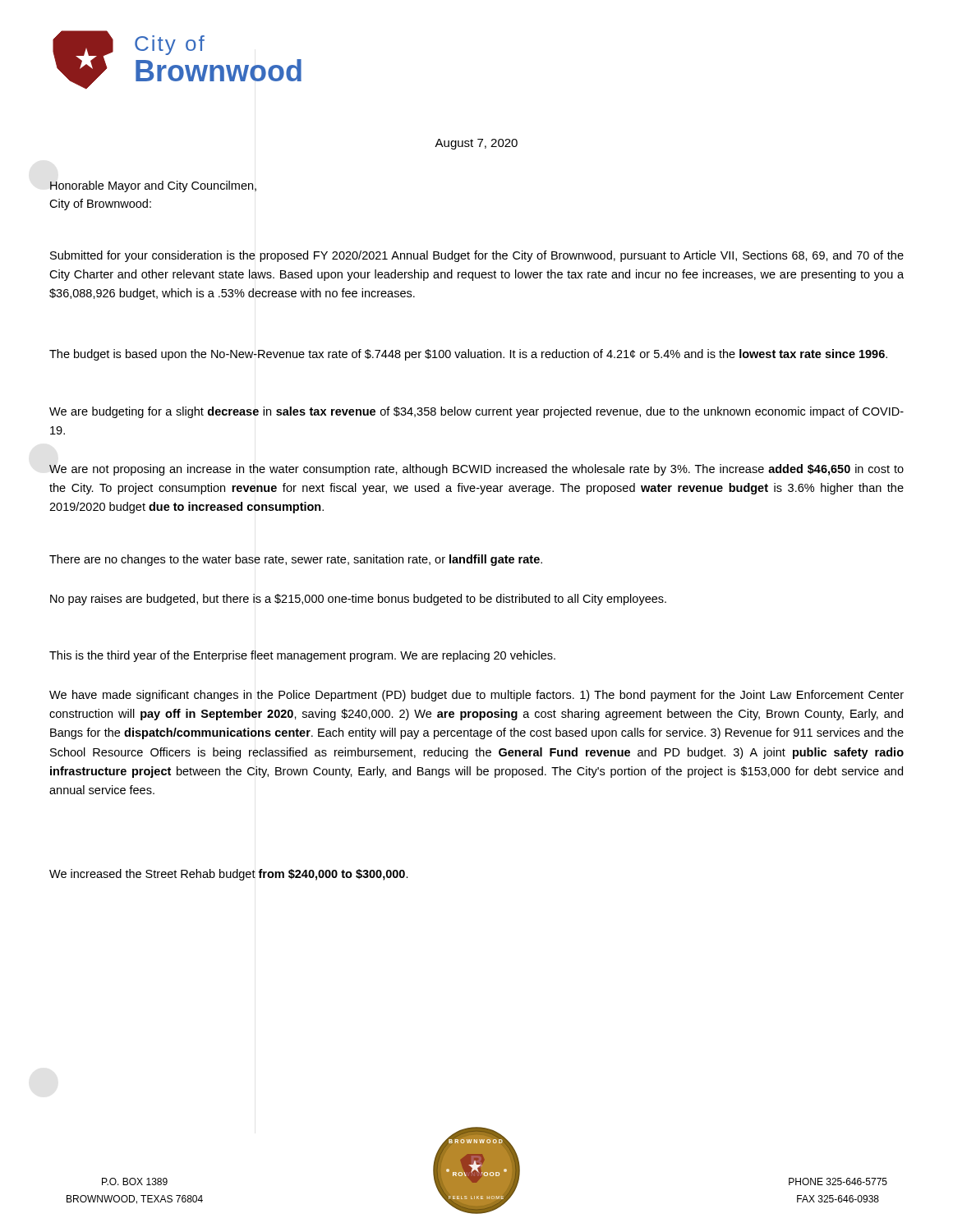Image resolution: width=953 pixels, height=1232 pixels.
Task: Find the passage starting "We are budgeting for a slight decrease"
Action: pyautogui.click(x=476, y=421)
